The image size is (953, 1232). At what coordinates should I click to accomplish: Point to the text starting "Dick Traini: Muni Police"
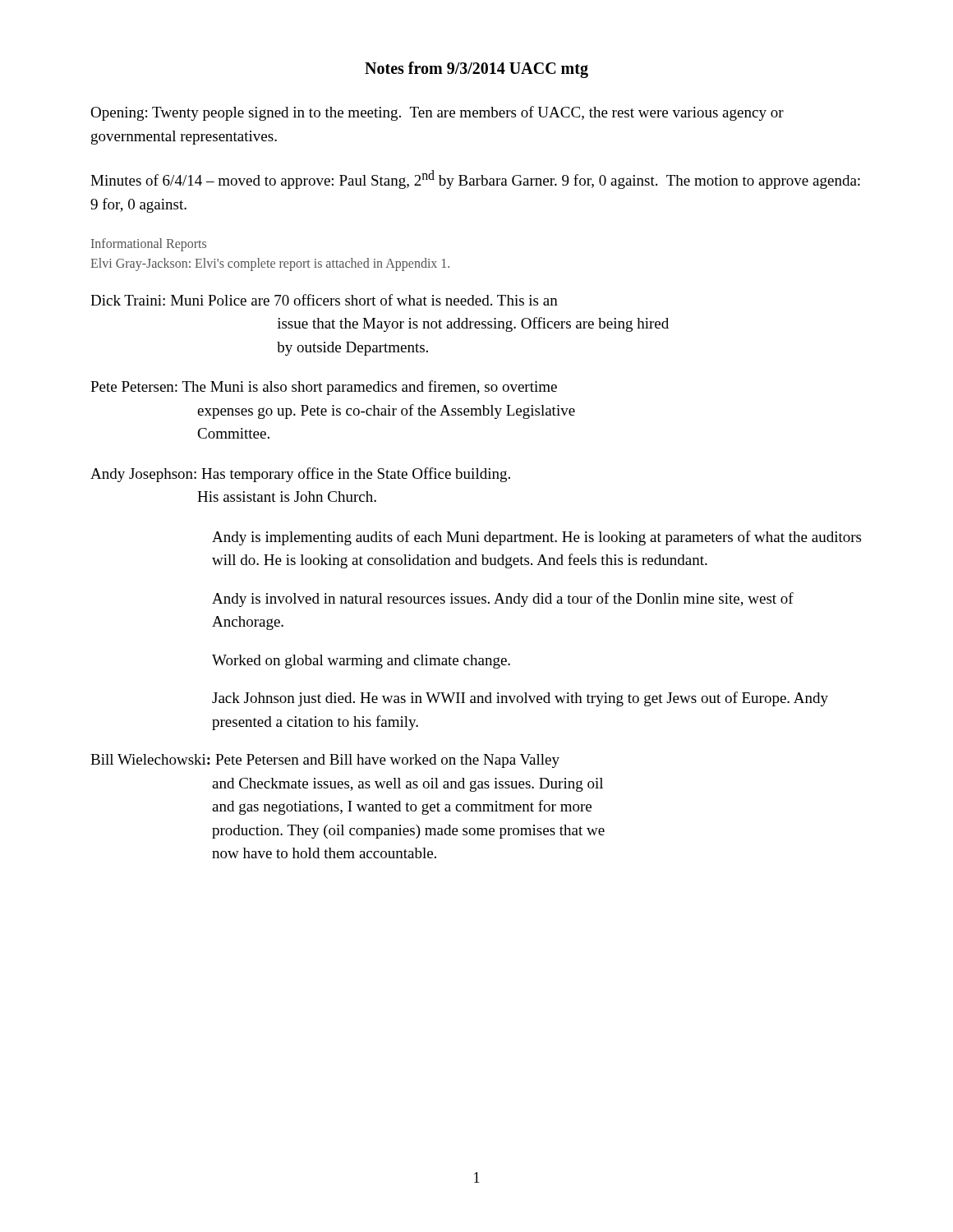click(x=476, y=324)
